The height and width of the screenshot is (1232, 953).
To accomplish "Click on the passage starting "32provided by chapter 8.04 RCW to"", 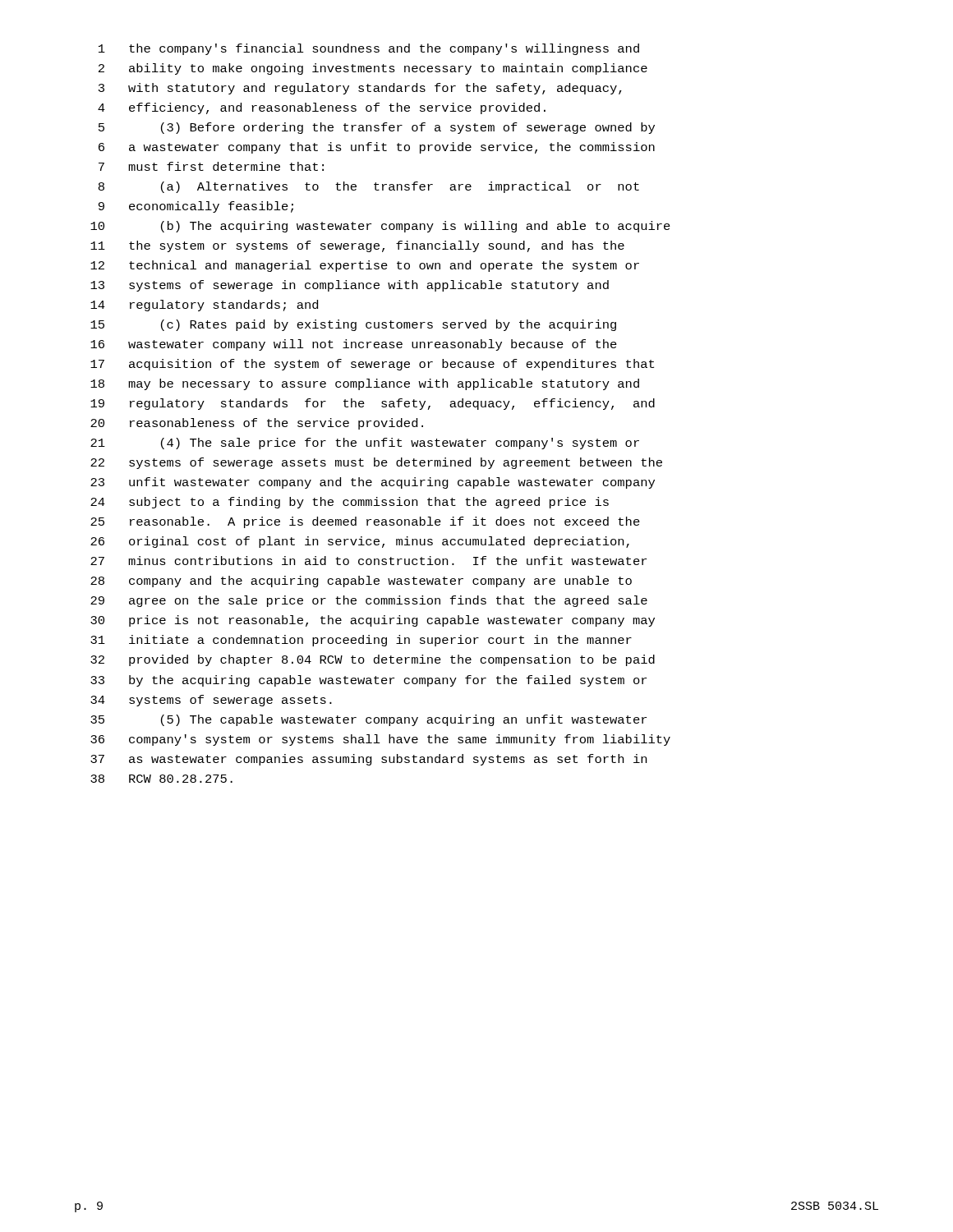I will [476, 661].
